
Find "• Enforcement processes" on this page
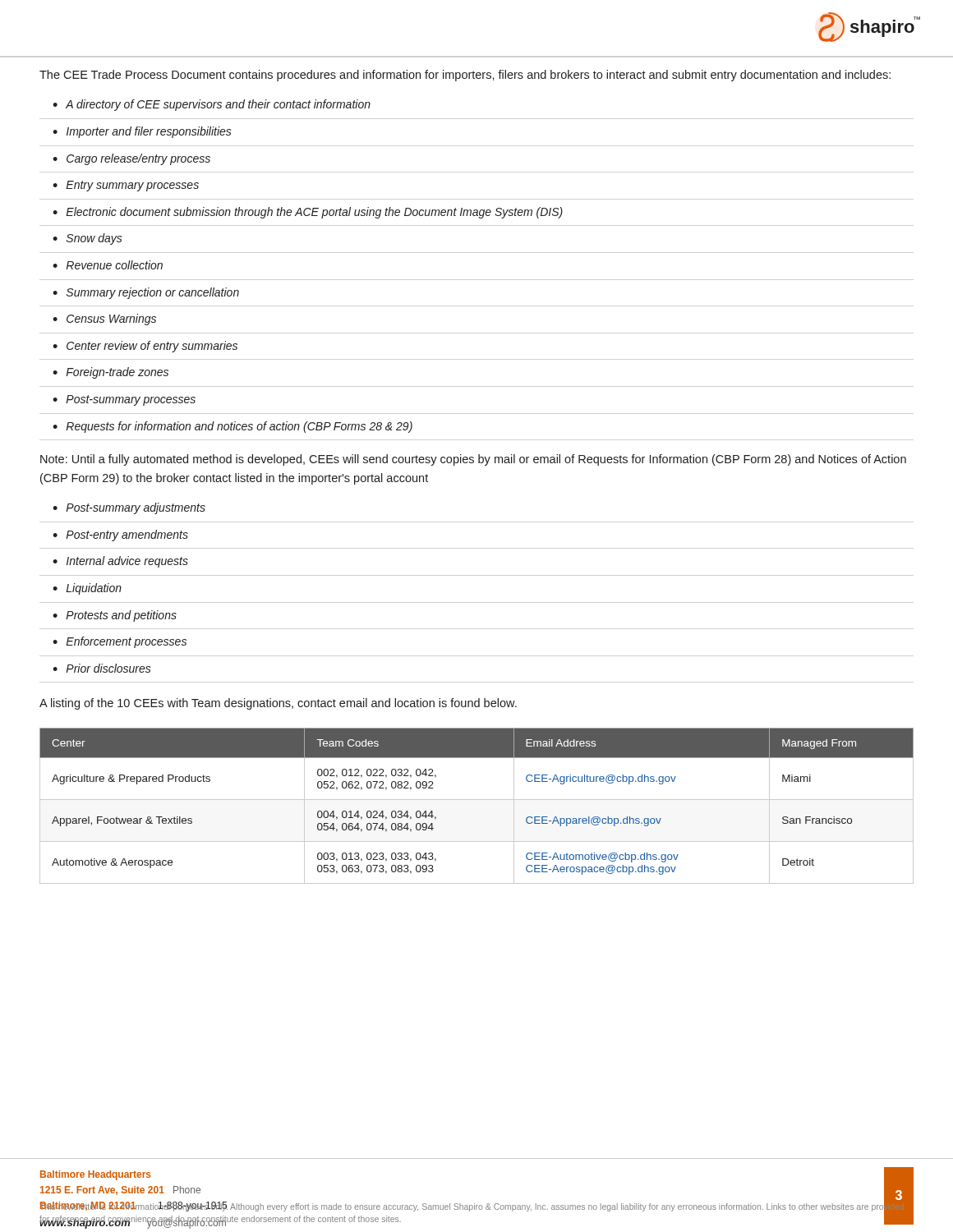tap(120, 642)
